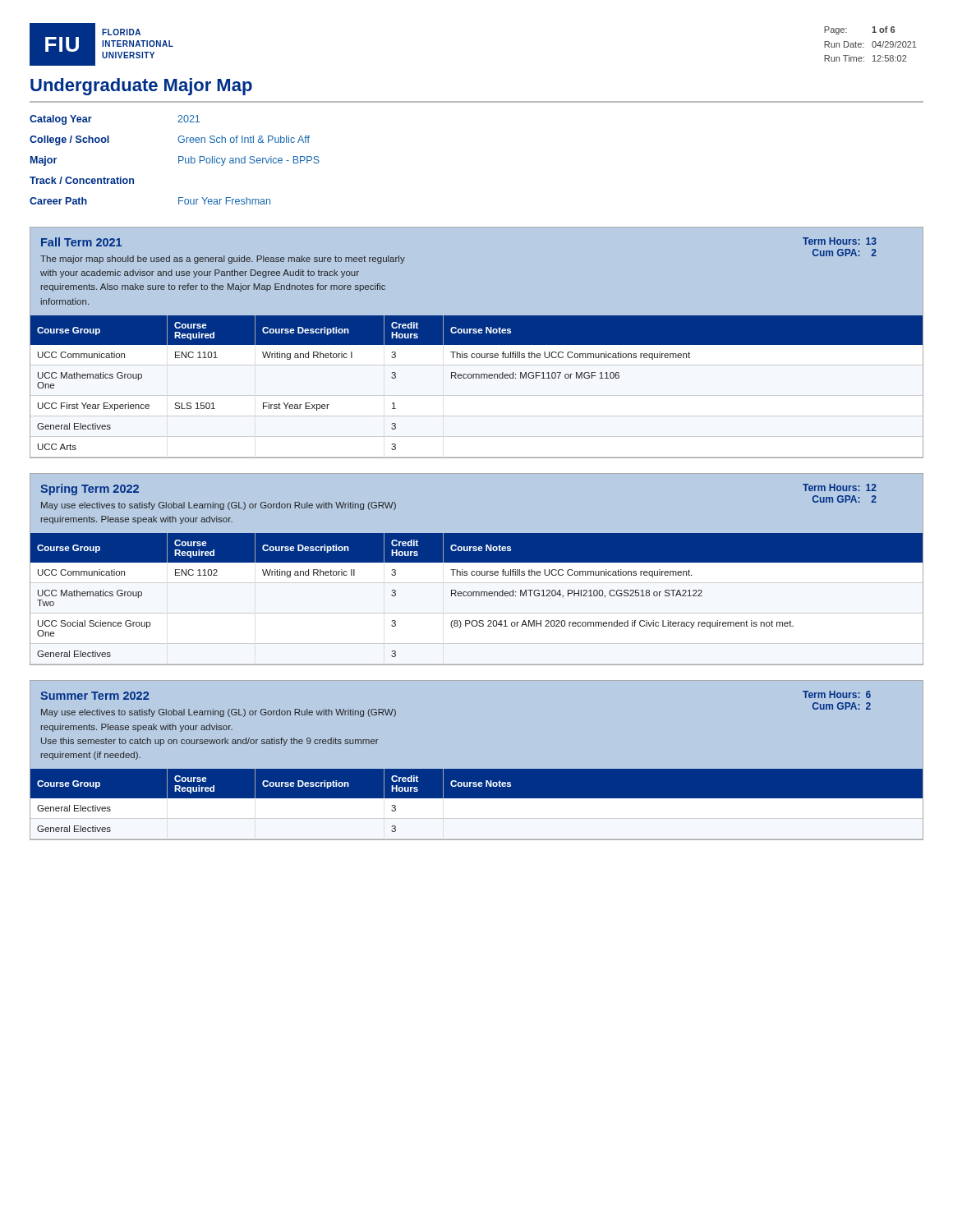953x1232 pixels.
Task: Select the table that reads "Recommended: MTG1204, PHI2100,"
Action: coord(476,599)
